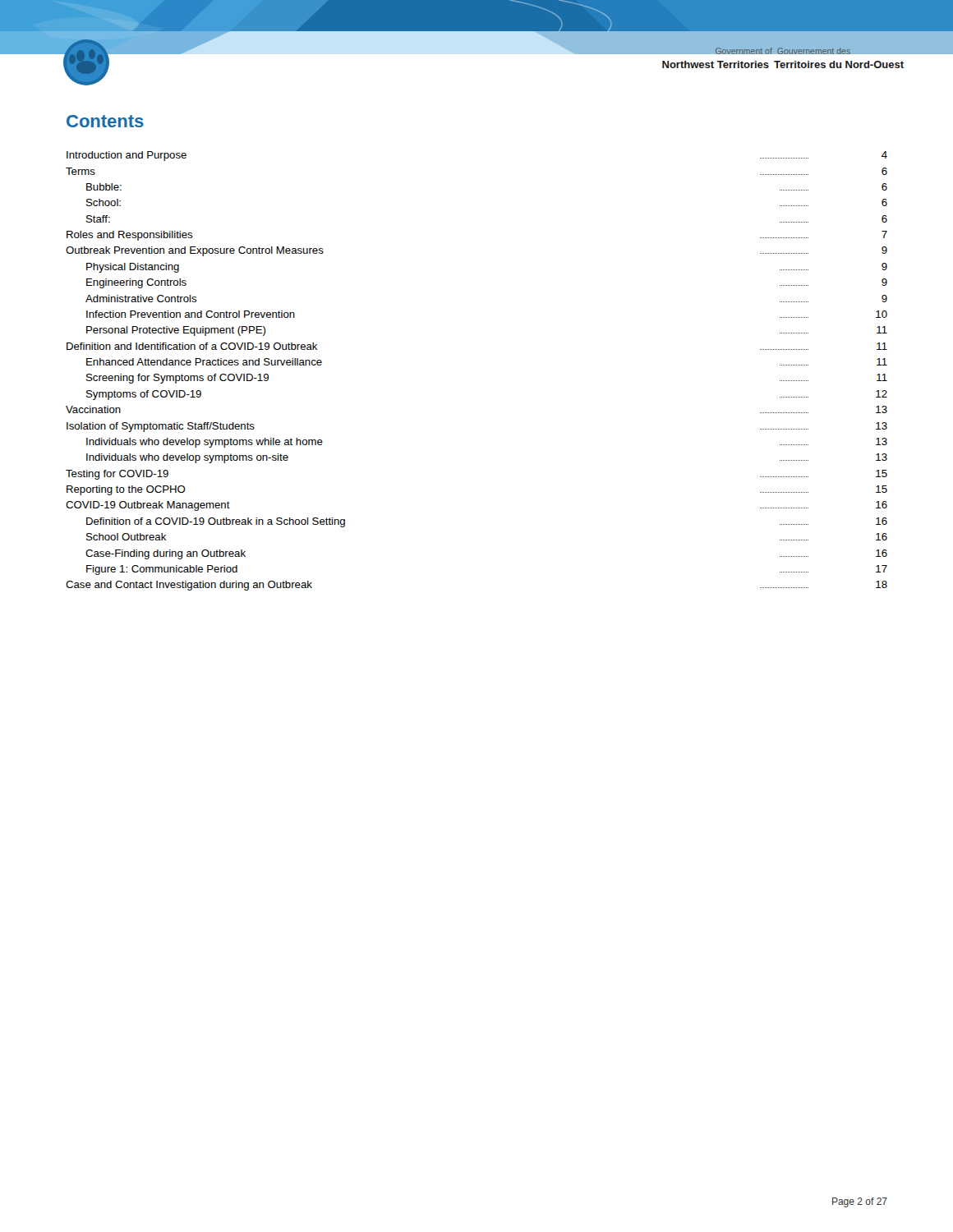Select the block starting "Vaccination 13"

93,409
